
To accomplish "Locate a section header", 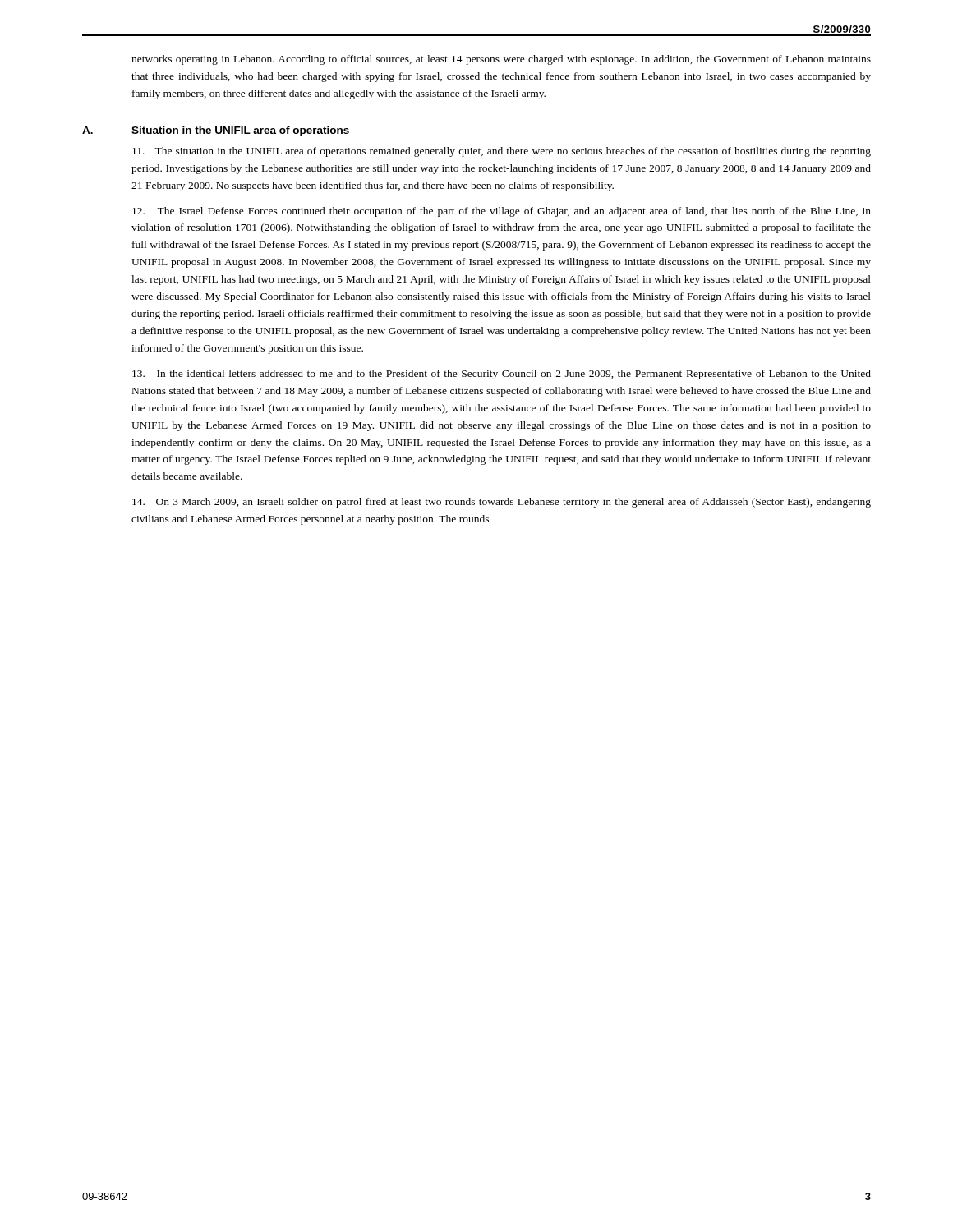I will coord(216,130).
